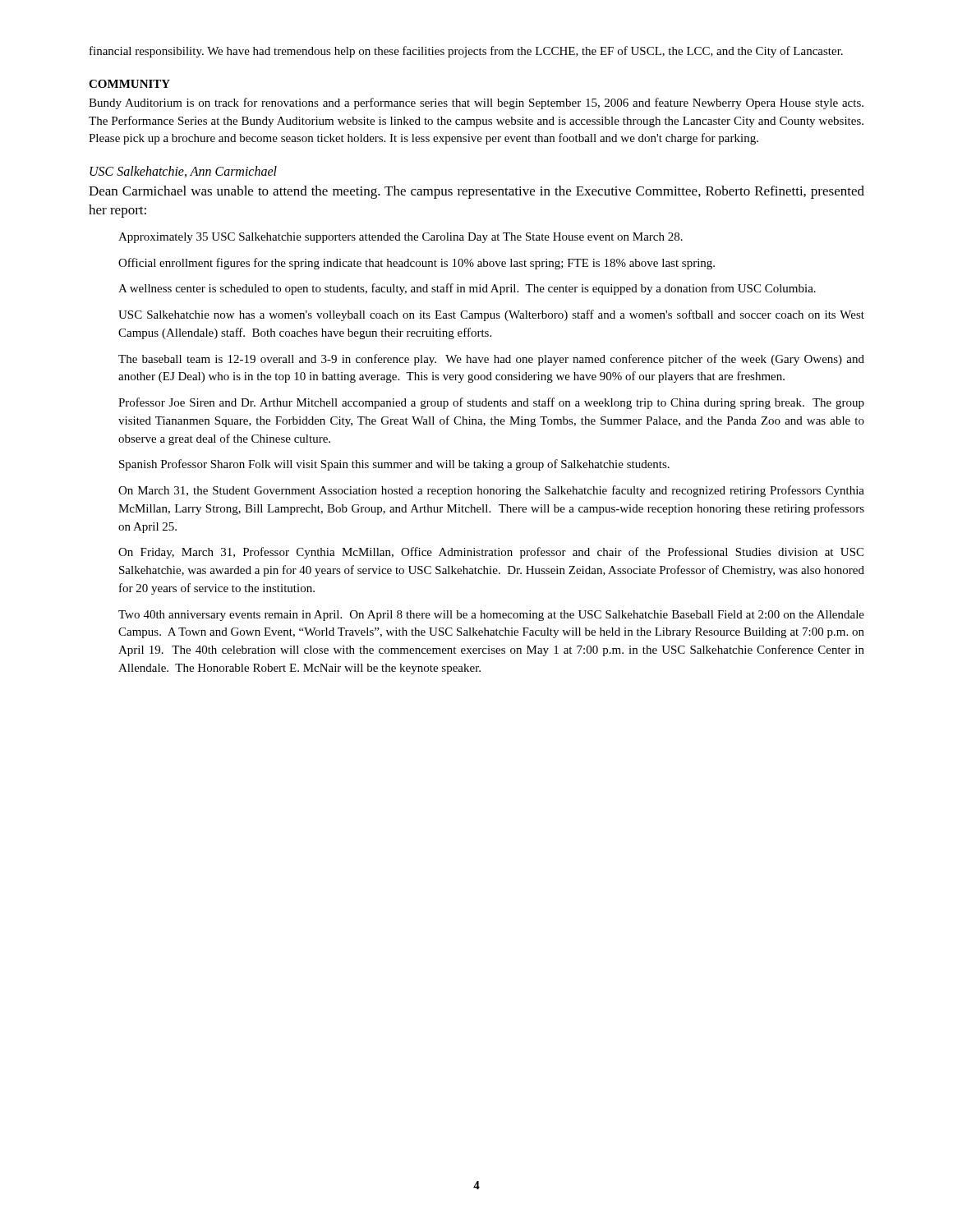Image resolution: width=953 pixels, height=1232 pixels.
Task: Locate the element starting "Approximately 35 USC Salkehatchie supporters"
Action: click(x=401, y=236)
